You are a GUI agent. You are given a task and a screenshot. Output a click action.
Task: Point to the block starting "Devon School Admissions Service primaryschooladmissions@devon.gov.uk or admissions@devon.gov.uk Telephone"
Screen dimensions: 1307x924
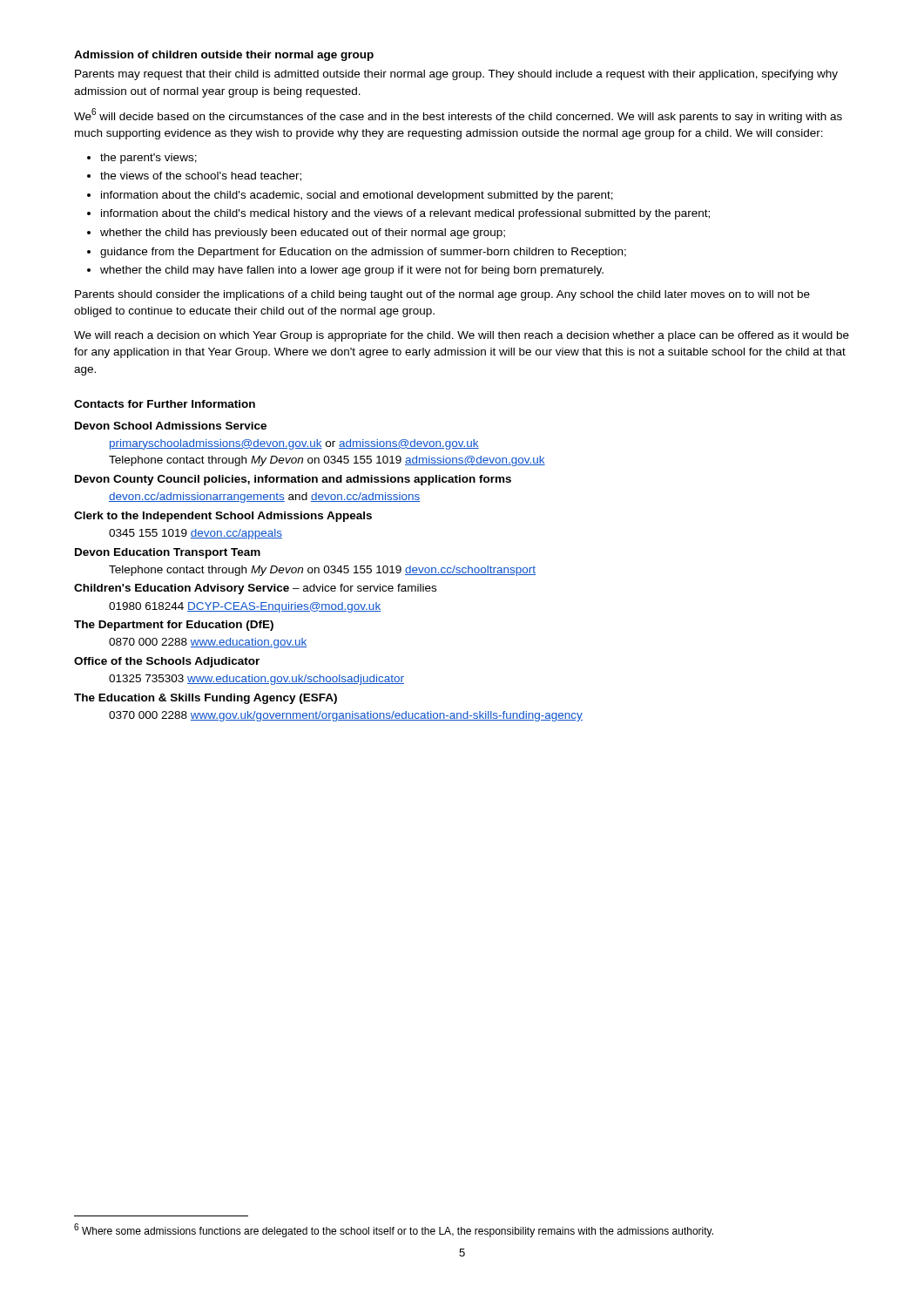pos(462,444)
